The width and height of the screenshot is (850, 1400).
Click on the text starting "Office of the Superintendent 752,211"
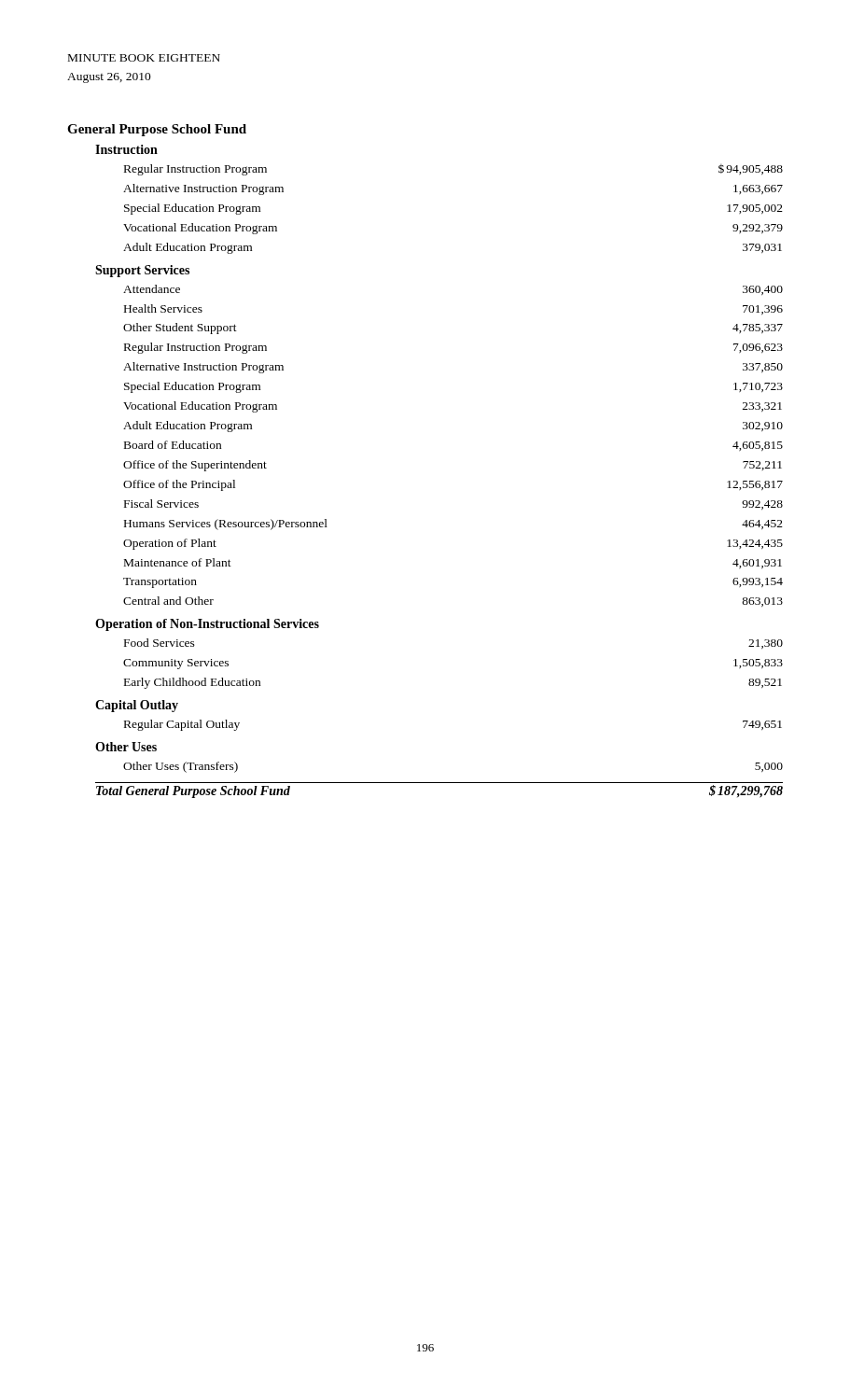click(194, 465)
